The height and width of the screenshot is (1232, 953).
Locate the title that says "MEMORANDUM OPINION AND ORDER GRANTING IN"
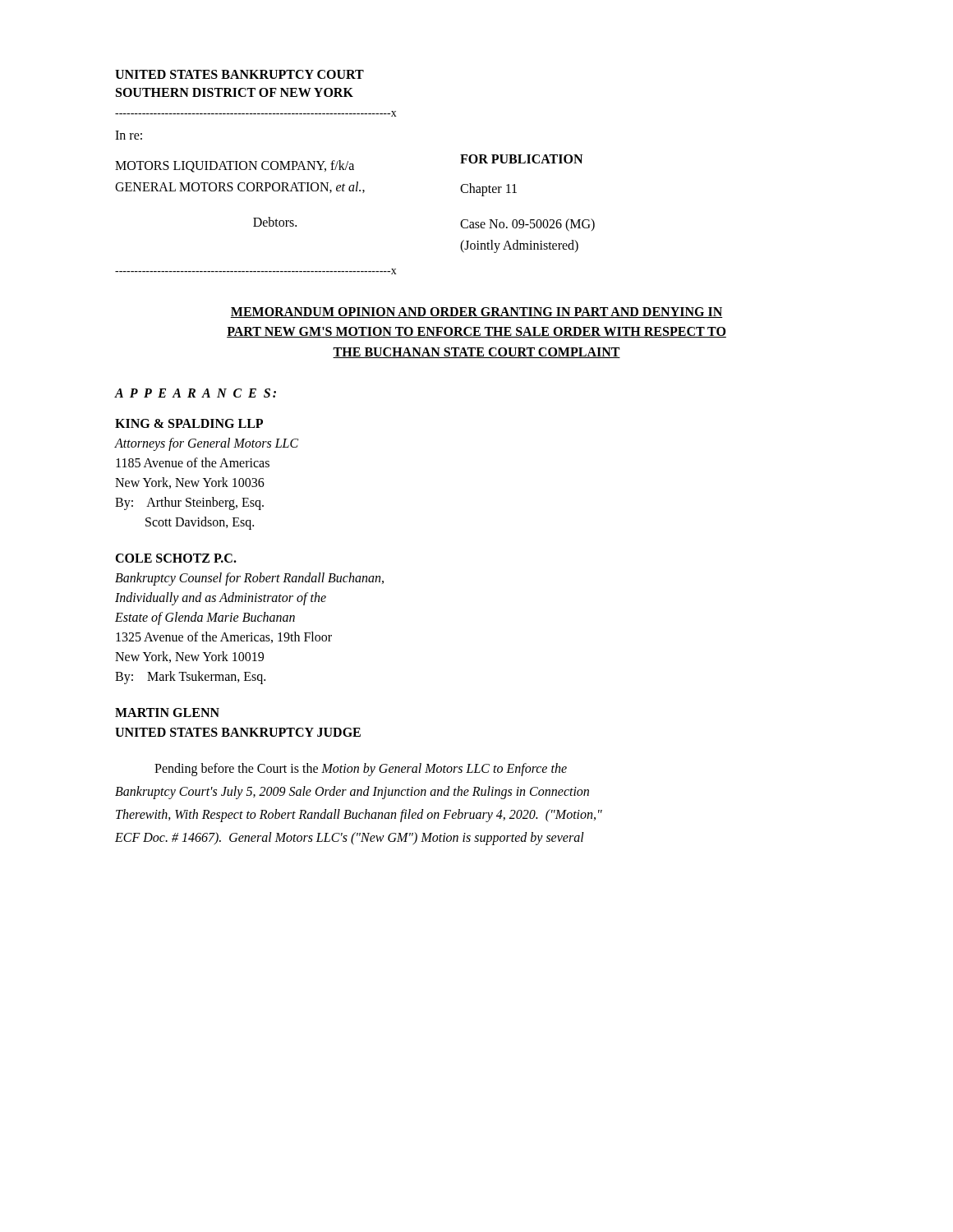click(x=476, y=332)
